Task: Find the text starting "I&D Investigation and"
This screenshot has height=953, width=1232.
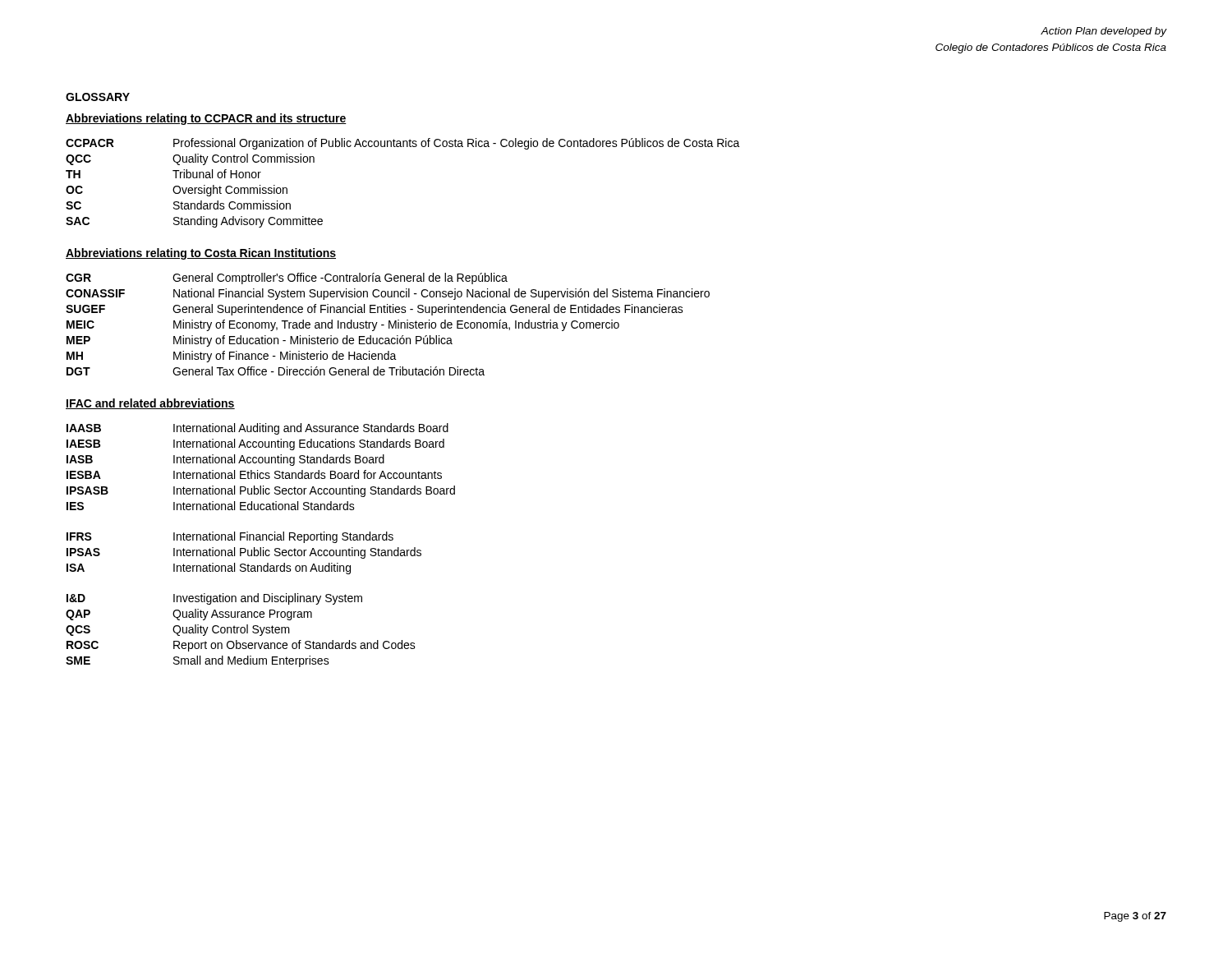Action: [x=214, y=599]
